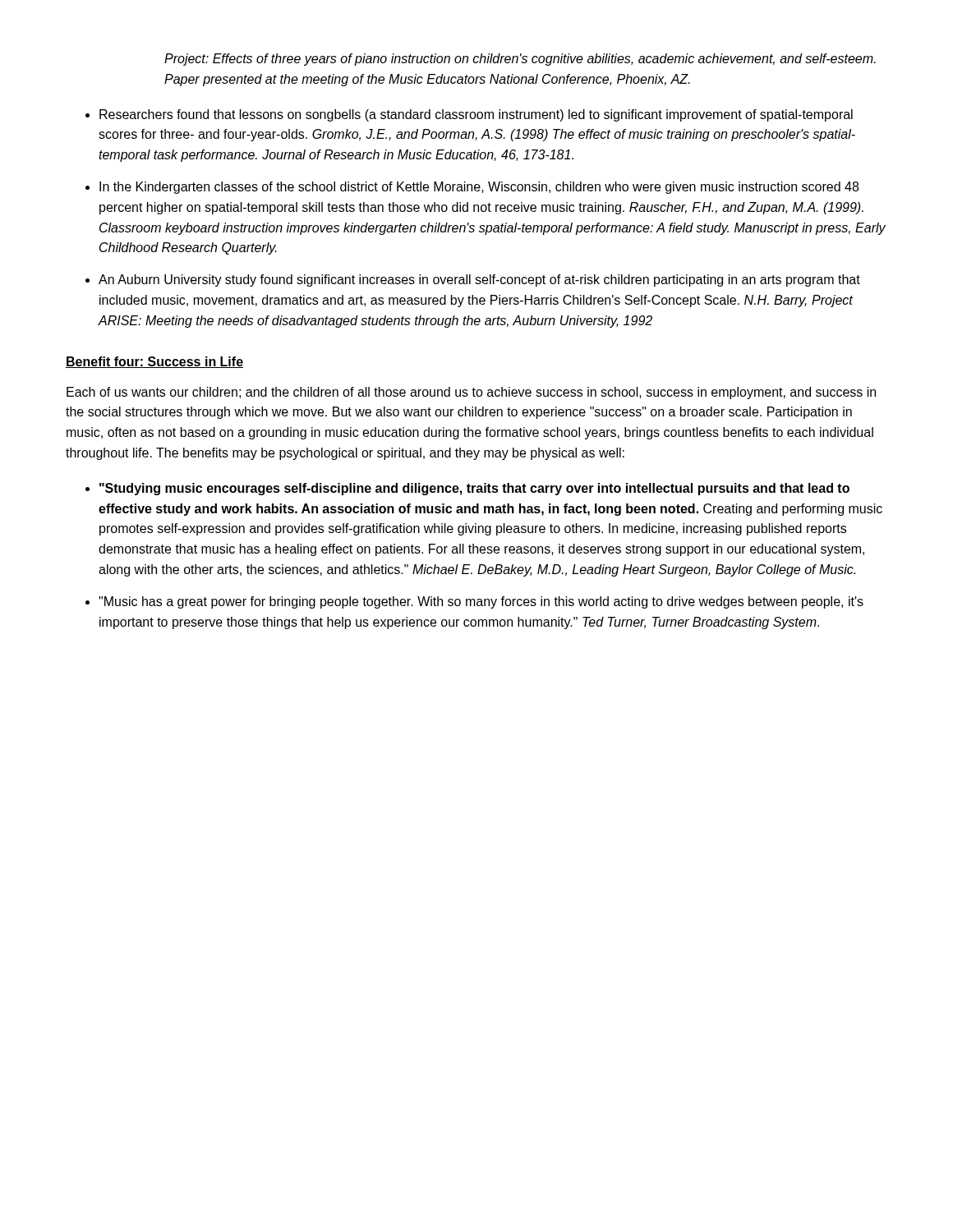Select a section header

pyautogui.click(x=154, y=361)
